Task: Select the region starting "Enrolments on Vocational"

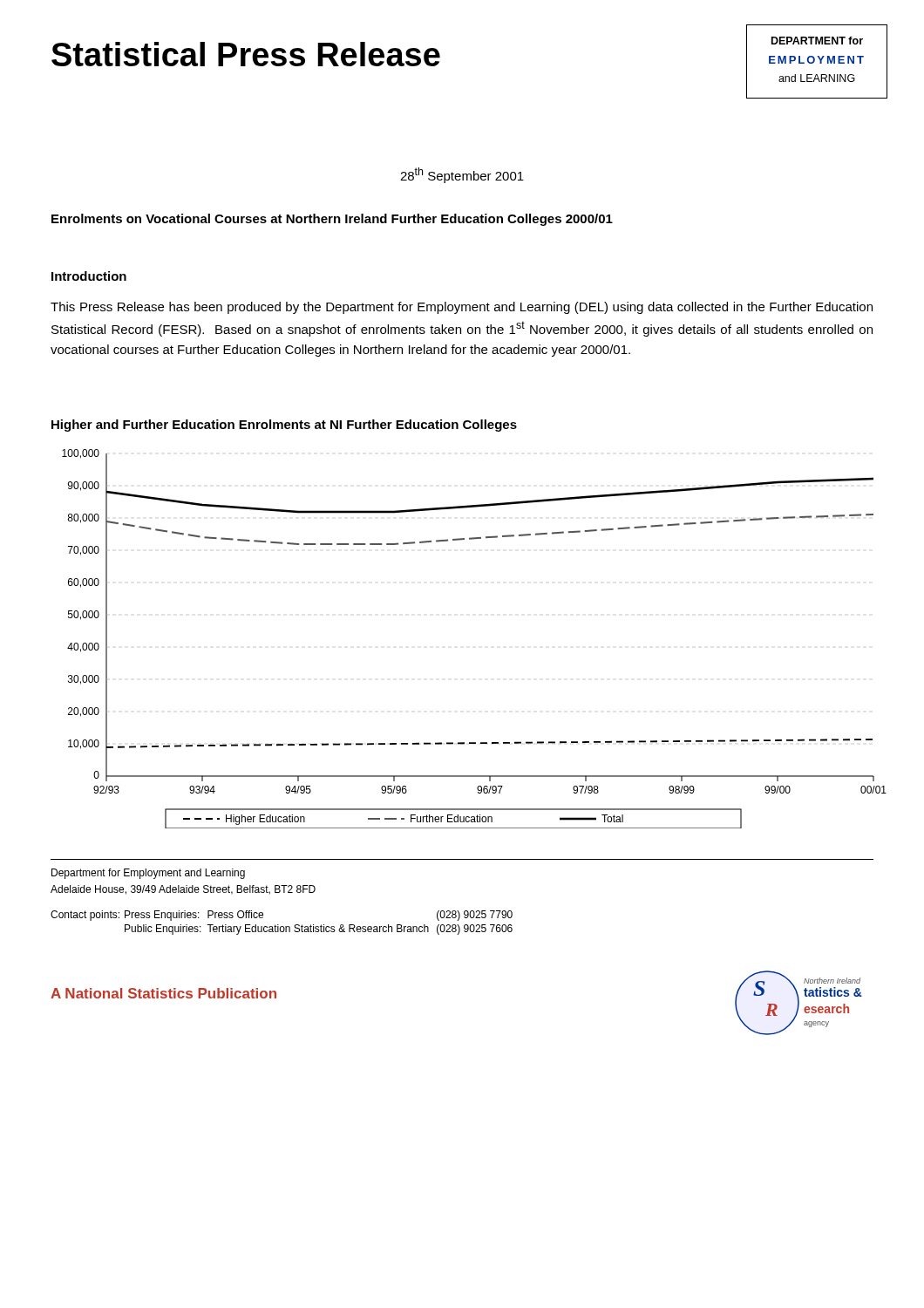Action: pyautogui.click(x=332, y=218)
